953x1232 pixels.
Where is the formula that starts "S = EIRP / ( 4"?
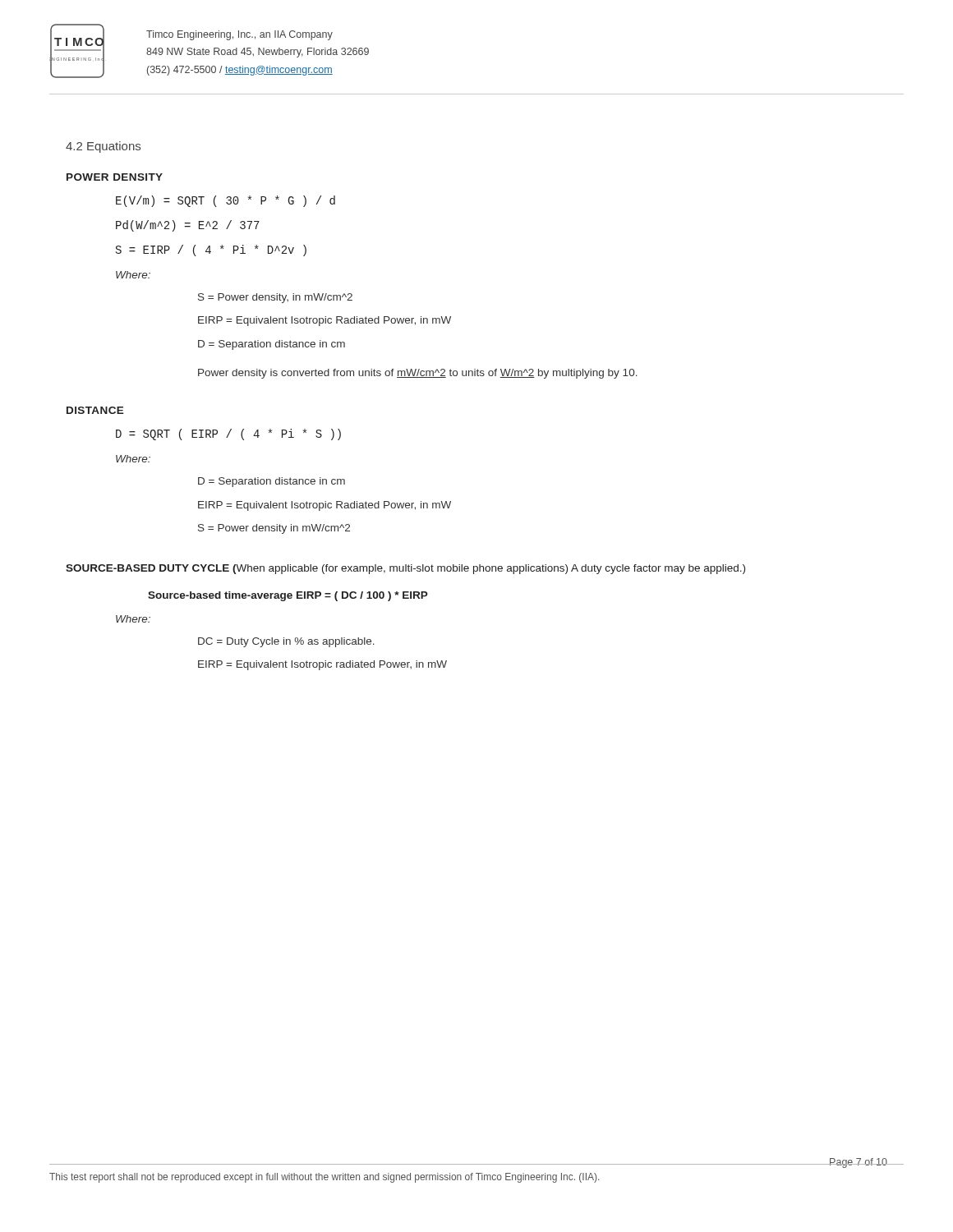[212, 251]
